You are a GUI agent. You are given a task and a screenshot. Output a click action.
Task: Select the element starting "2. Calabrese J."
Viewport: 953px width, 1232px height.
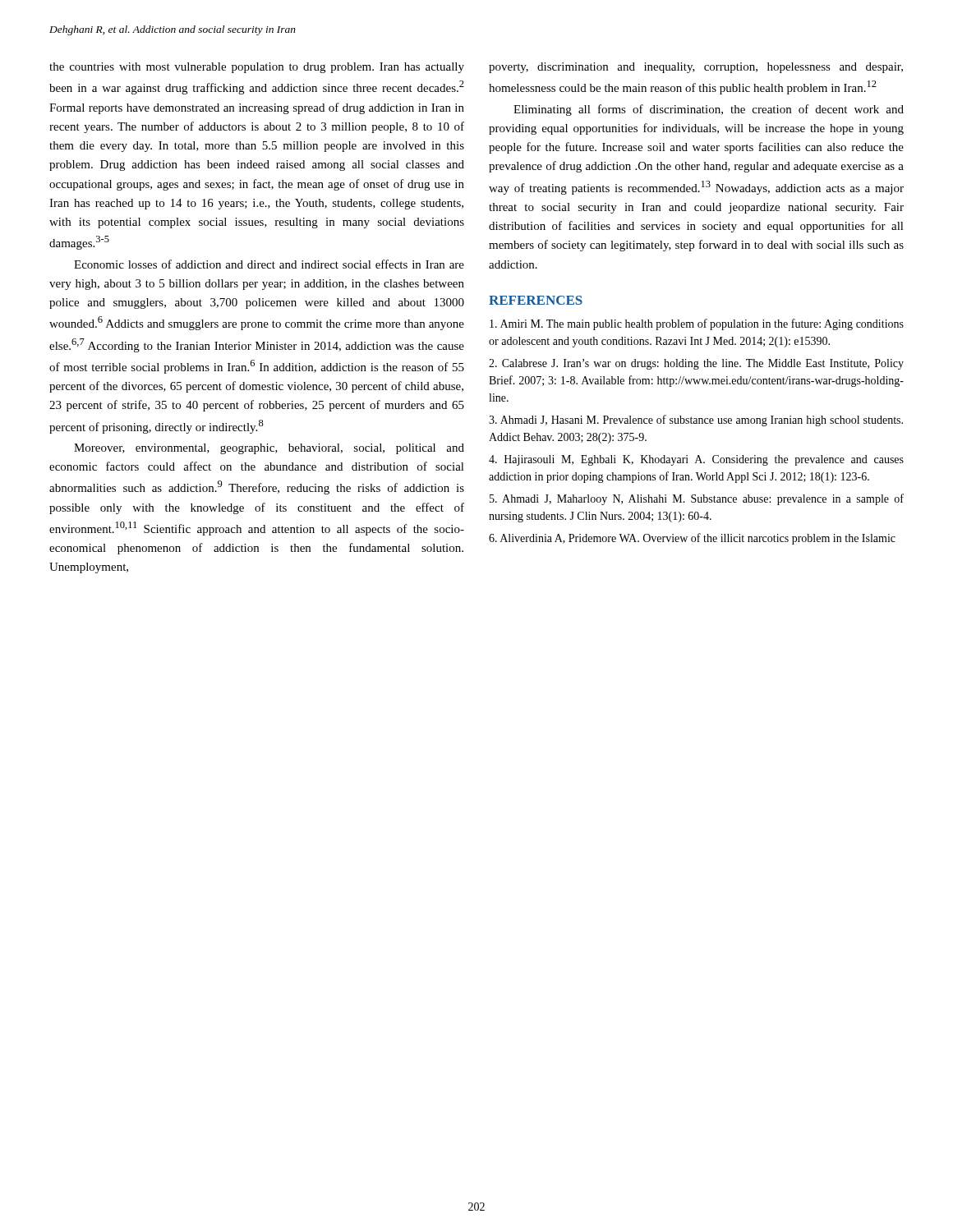click(x=696, y=380)
